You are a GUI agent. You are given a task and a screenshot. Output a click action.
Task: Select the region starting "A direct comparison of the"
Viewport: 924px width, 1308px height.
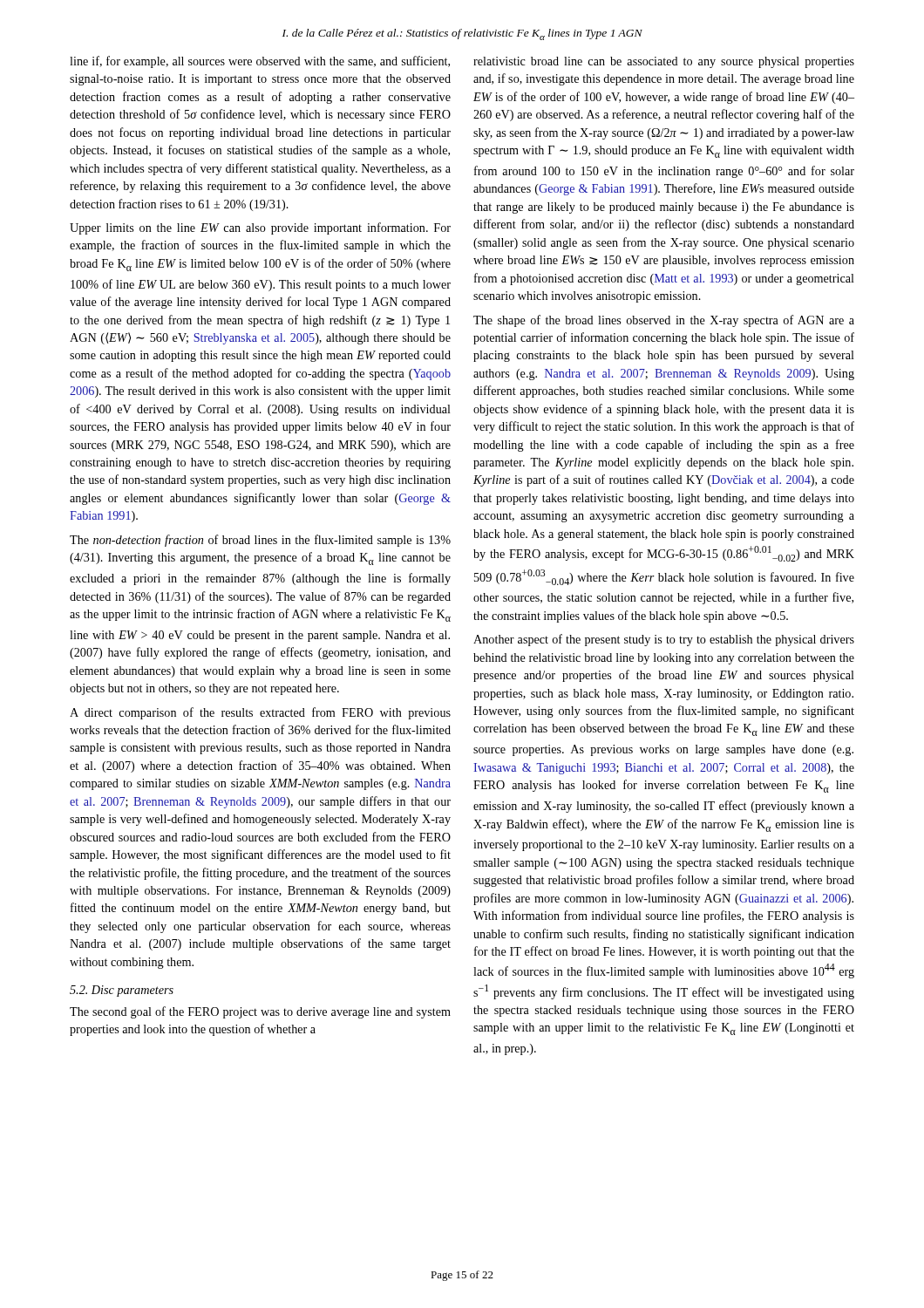pos(260,837)
